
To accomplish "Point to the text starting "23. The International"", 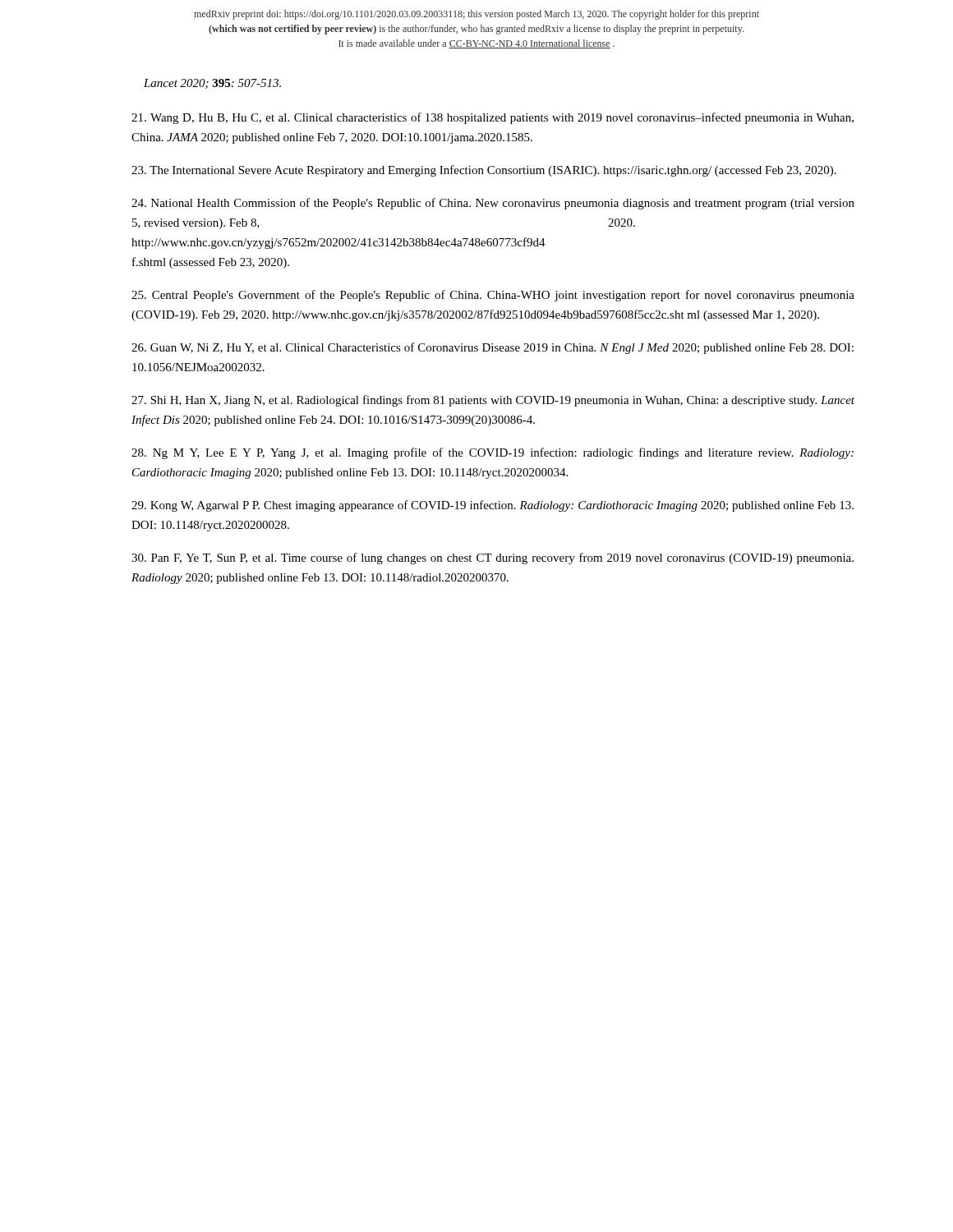I will click(x=493, y=170).
